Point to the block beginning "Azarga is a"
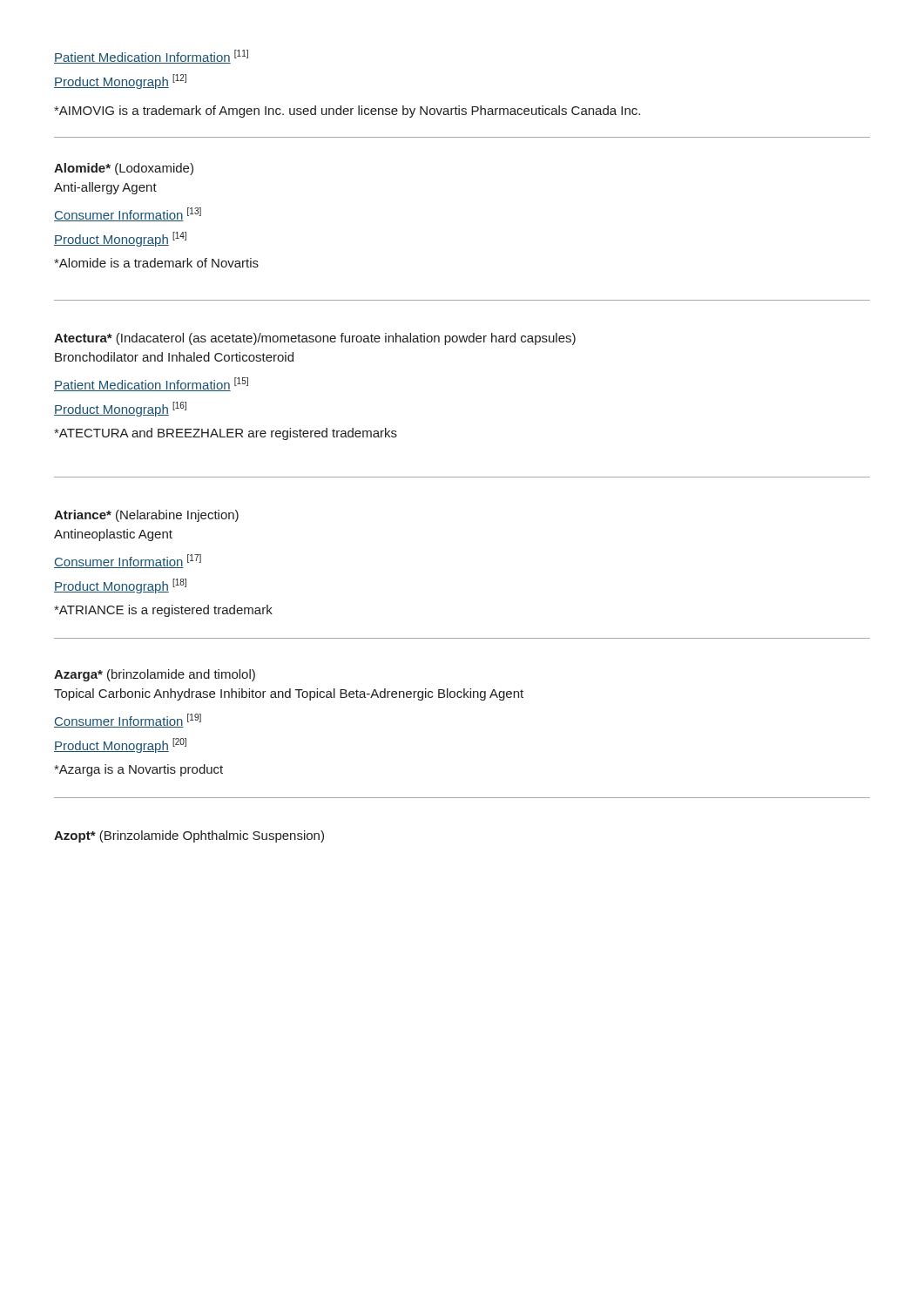Viewport: 924px width, 1307px height. click(139, 769)
